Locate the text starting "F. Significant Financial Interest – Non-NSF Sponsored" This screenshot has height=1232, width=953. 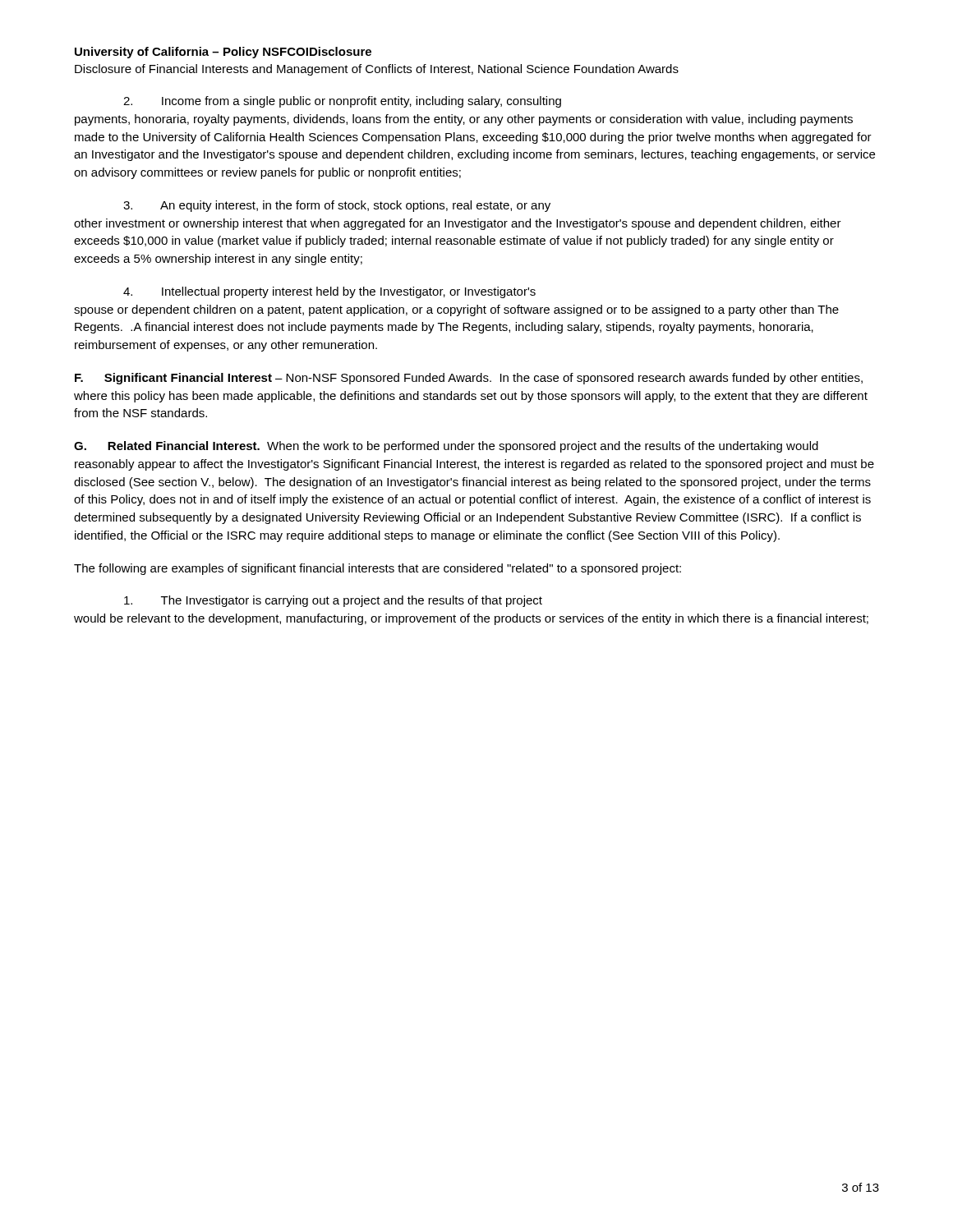[x=471, y=395]
